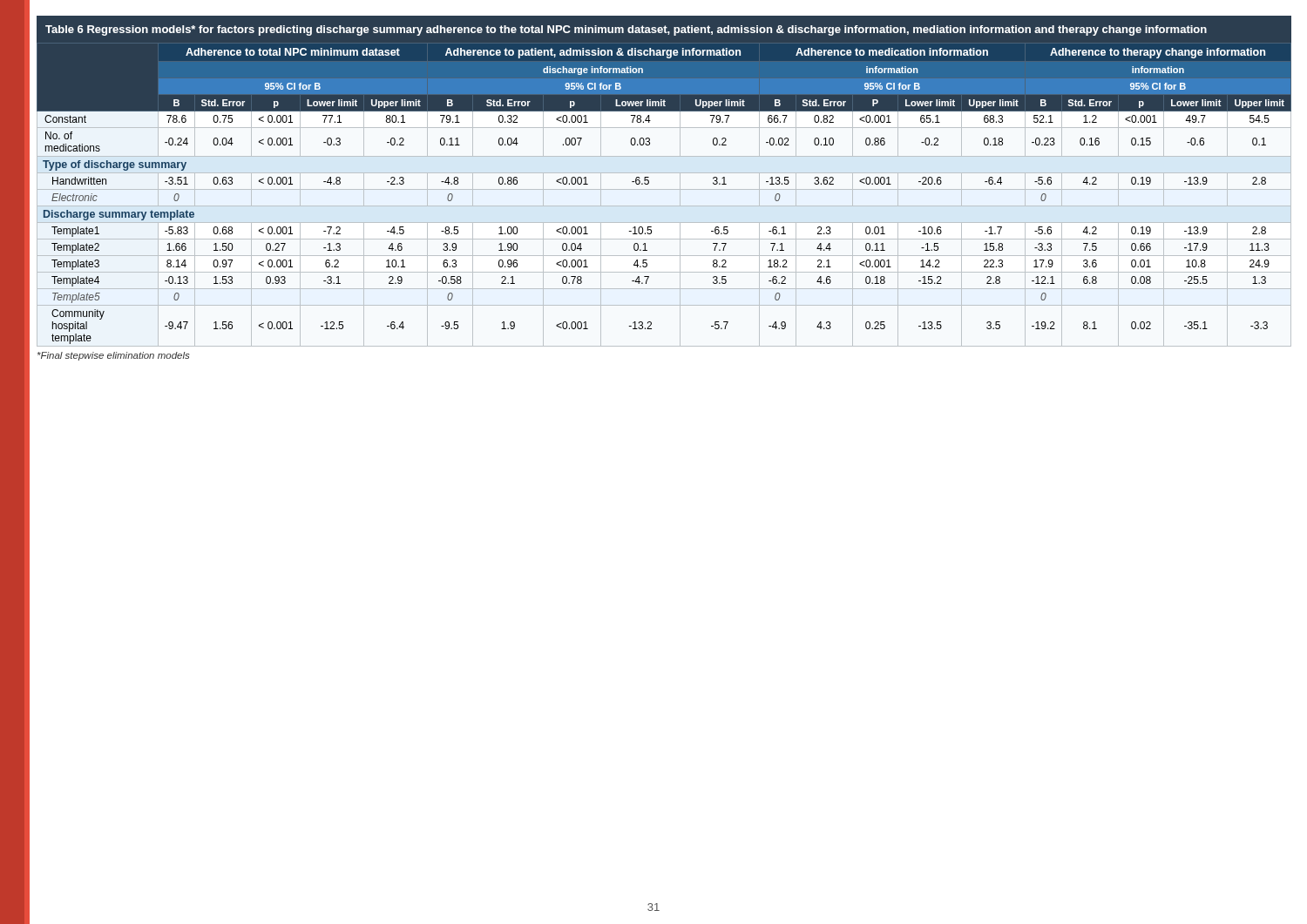Select the block starting "Final stepwise elimination models"

(x=113, y=355)
